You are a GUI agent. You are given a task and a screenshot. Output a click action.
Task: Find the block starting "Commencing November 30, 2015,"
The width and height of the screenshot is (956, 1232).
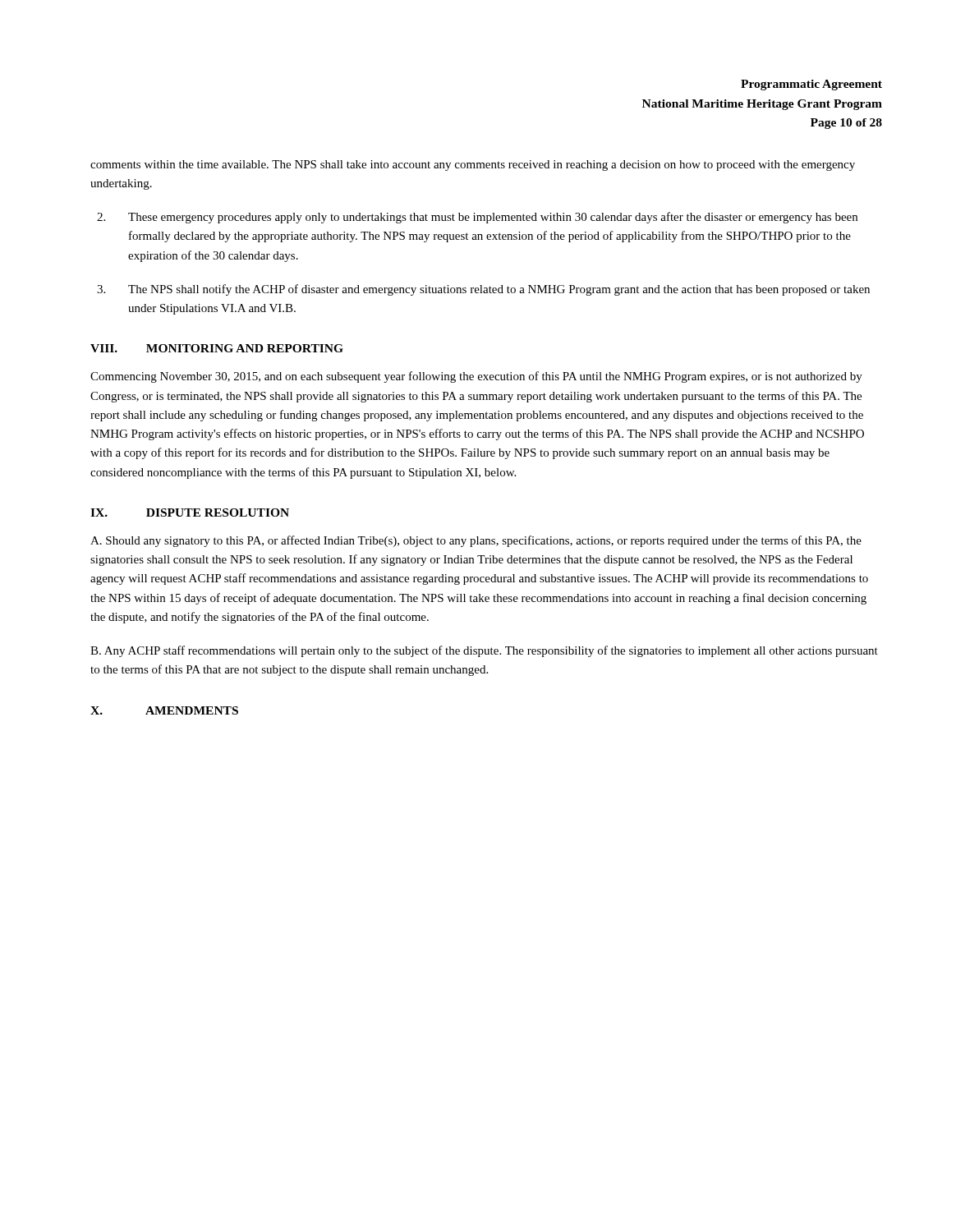click(477, 424)
